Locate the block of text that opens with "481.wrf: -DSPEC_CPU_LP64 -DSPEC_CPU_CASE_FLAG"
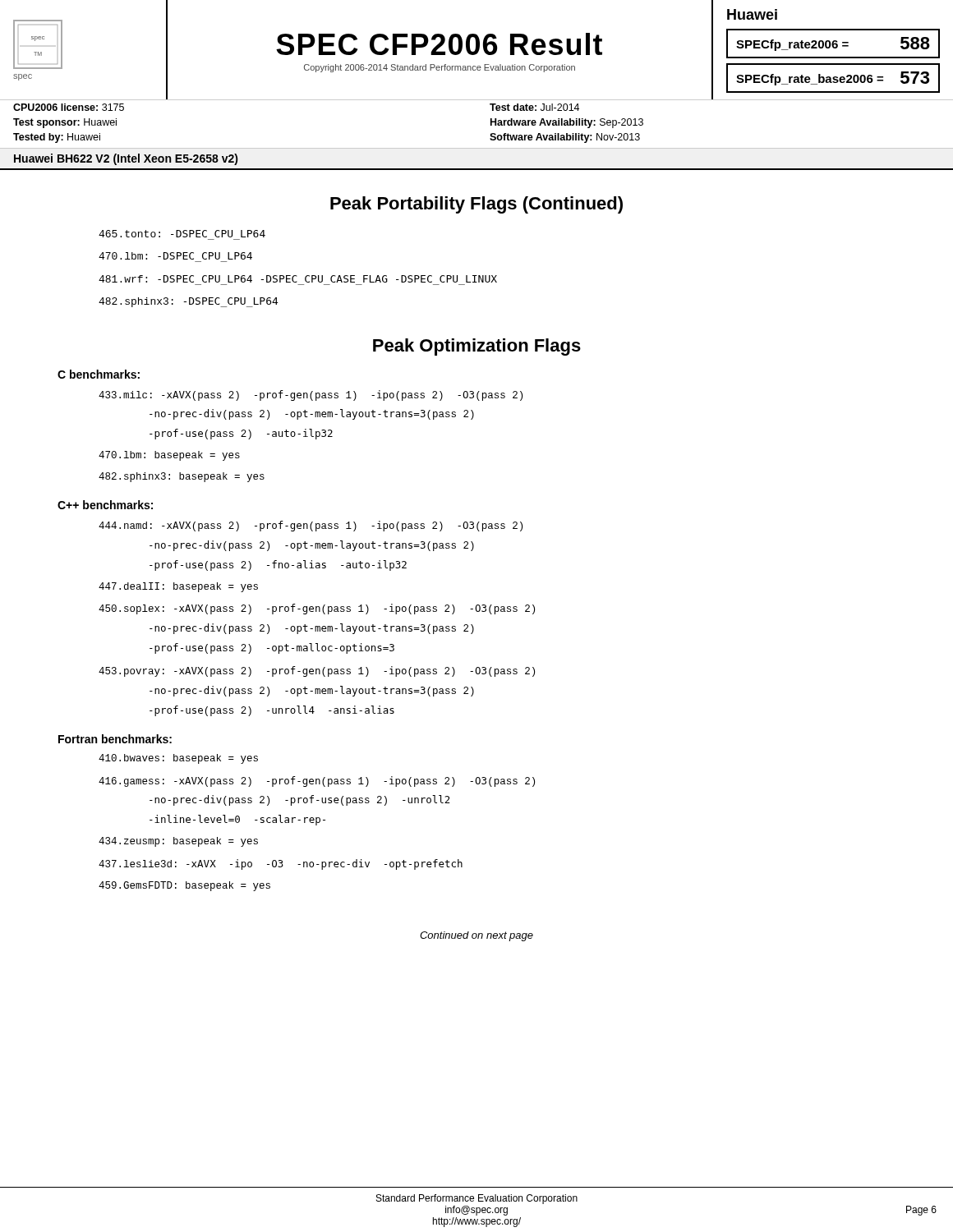 (x=298, y=279)
